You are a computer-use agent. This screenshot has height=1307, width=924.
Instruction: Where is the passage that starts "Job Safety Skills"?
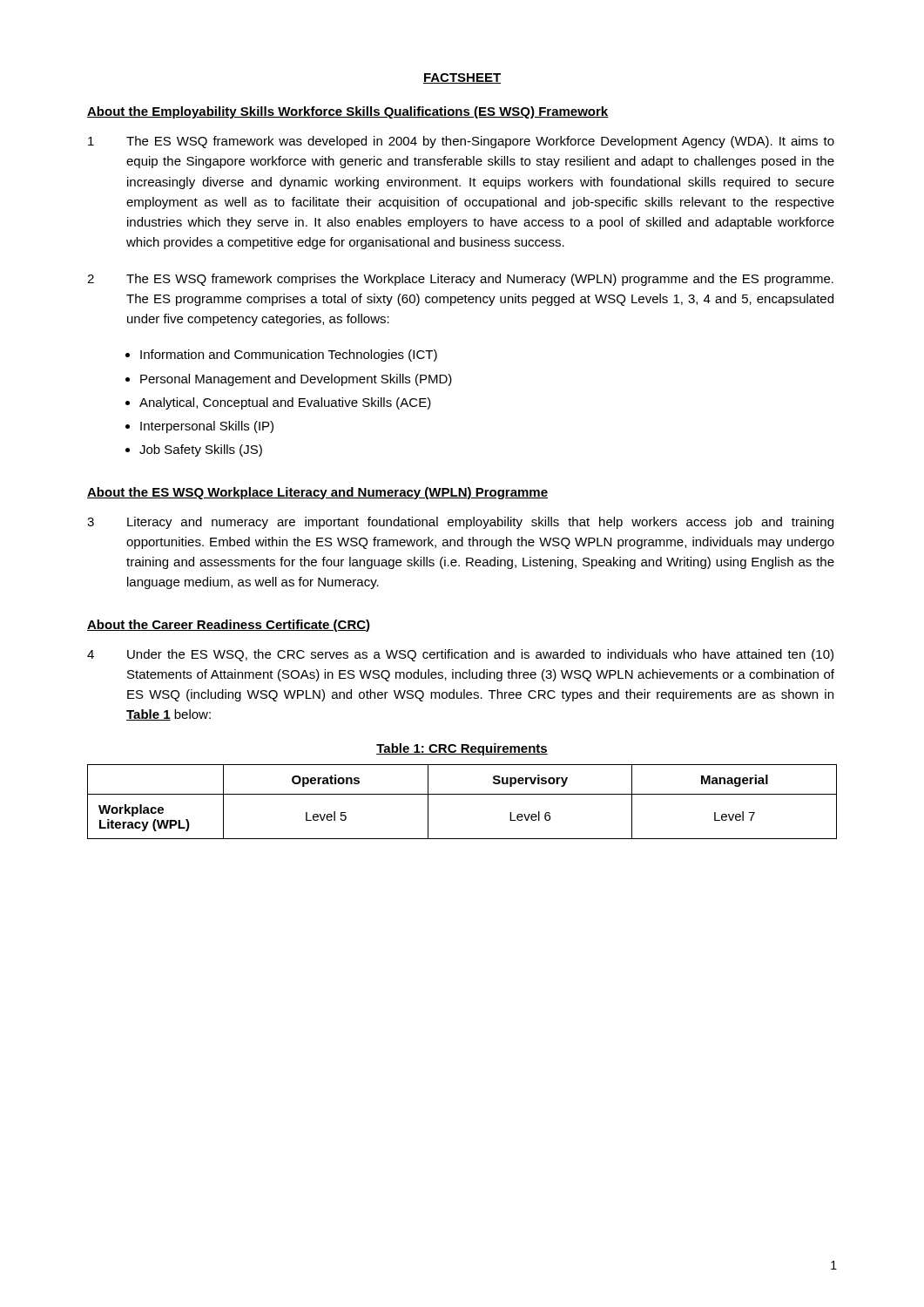[x=201, y=449]
